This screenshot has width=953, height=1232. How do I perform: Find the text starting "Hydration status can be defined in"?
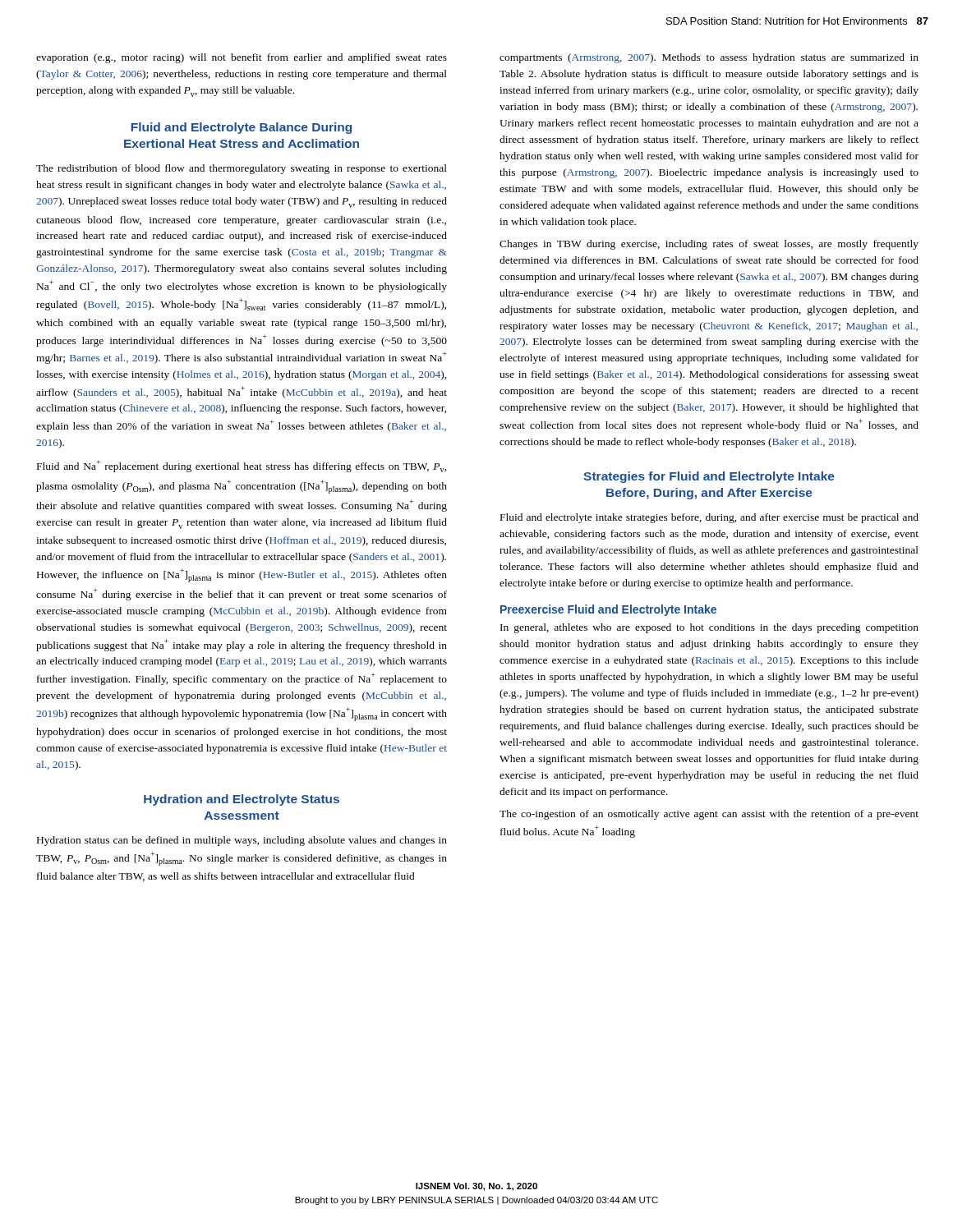coord(242,858)
